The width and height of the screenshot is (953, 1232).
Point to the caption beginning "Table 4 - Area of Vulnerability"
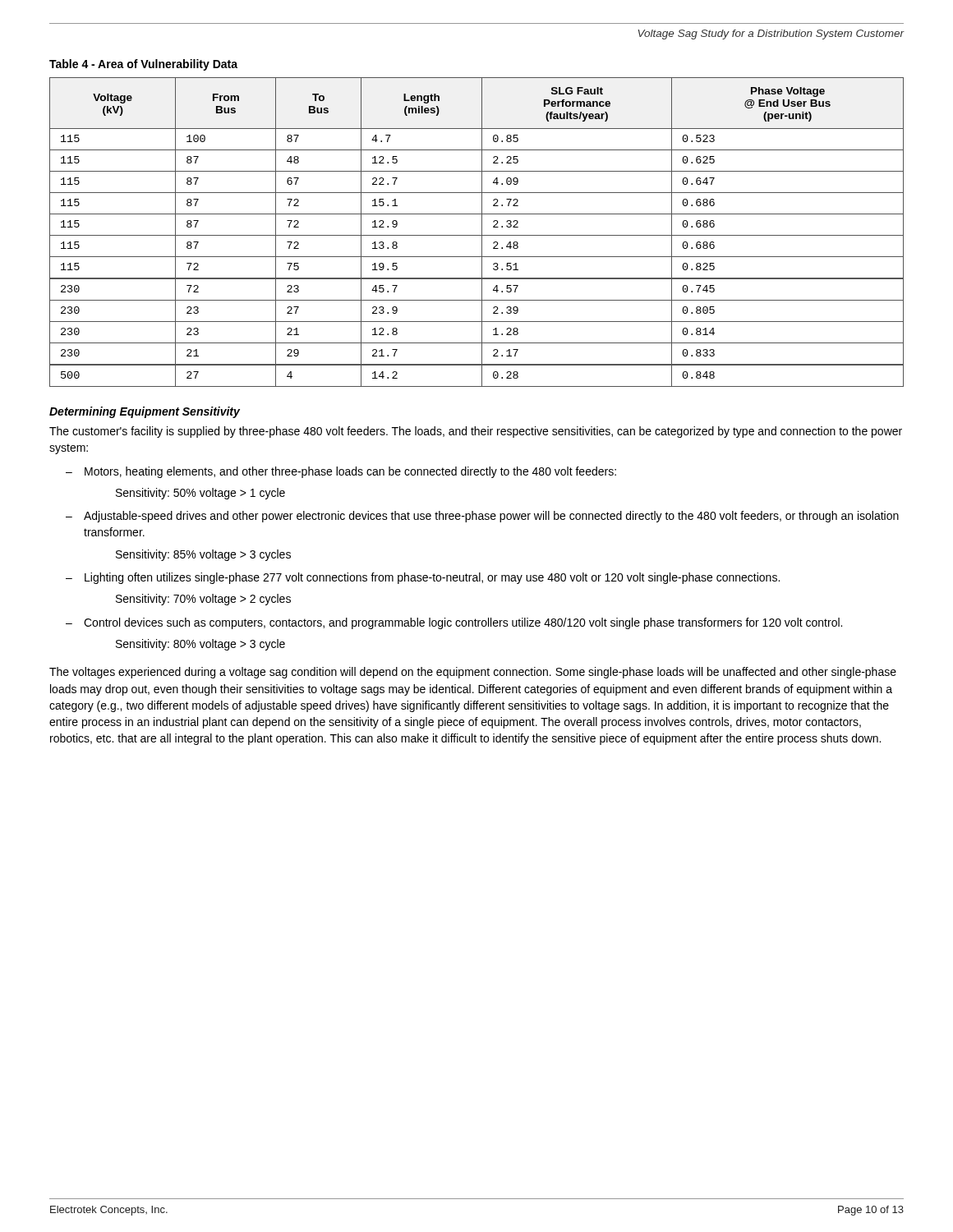tap(143, 64)
